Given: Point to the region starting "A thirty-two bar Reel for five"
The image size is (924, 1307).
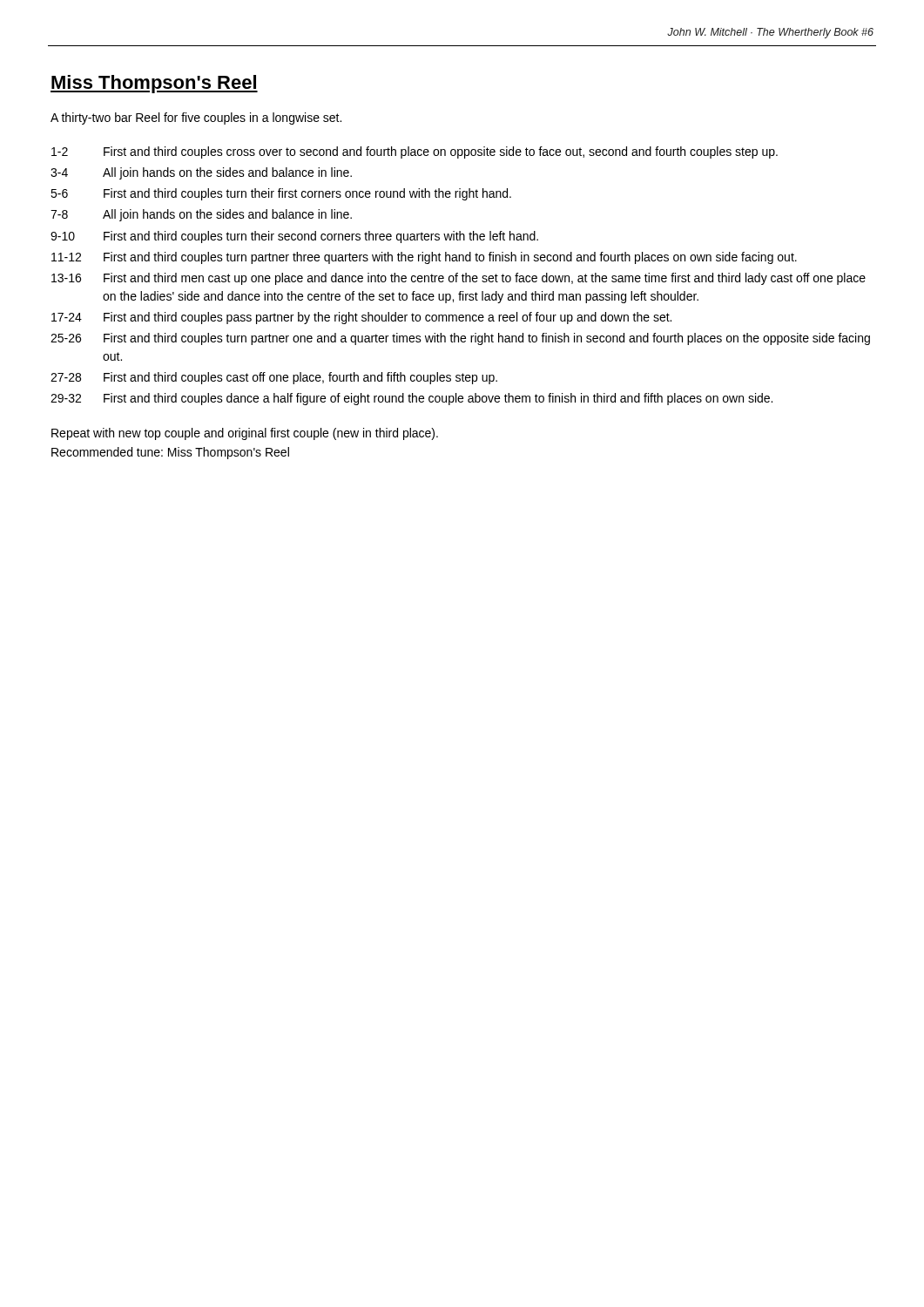Looking at the screenshot, I should 197,118.
